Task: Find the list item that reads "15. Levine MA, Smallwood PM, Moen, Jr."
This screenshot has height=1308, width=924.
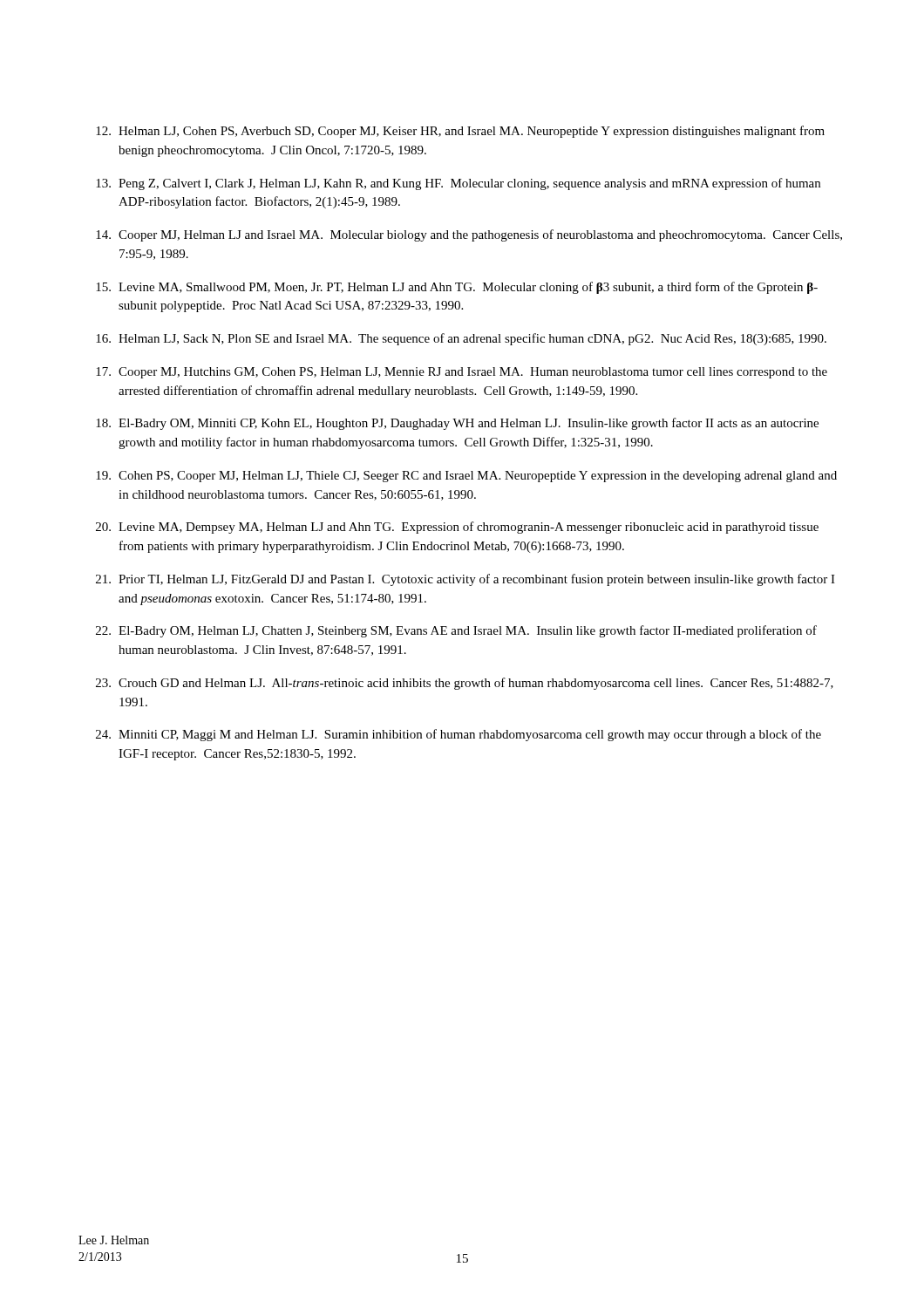Action: click(x=462, y=297)
